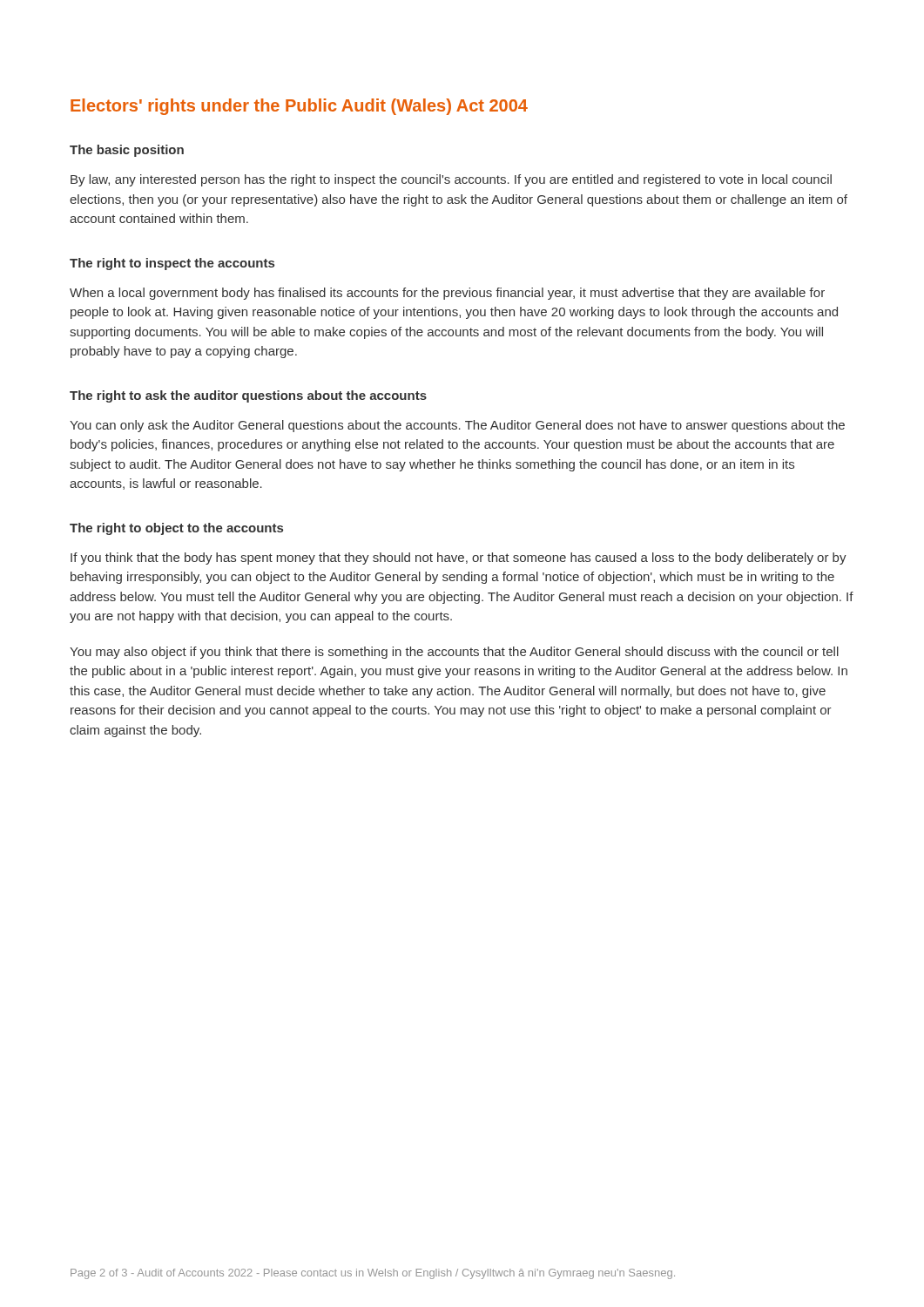Viewport: 924px width, 1307px height.
Task: Find the section header that reads "The right to inspect the accounts"
Action: 172,264
